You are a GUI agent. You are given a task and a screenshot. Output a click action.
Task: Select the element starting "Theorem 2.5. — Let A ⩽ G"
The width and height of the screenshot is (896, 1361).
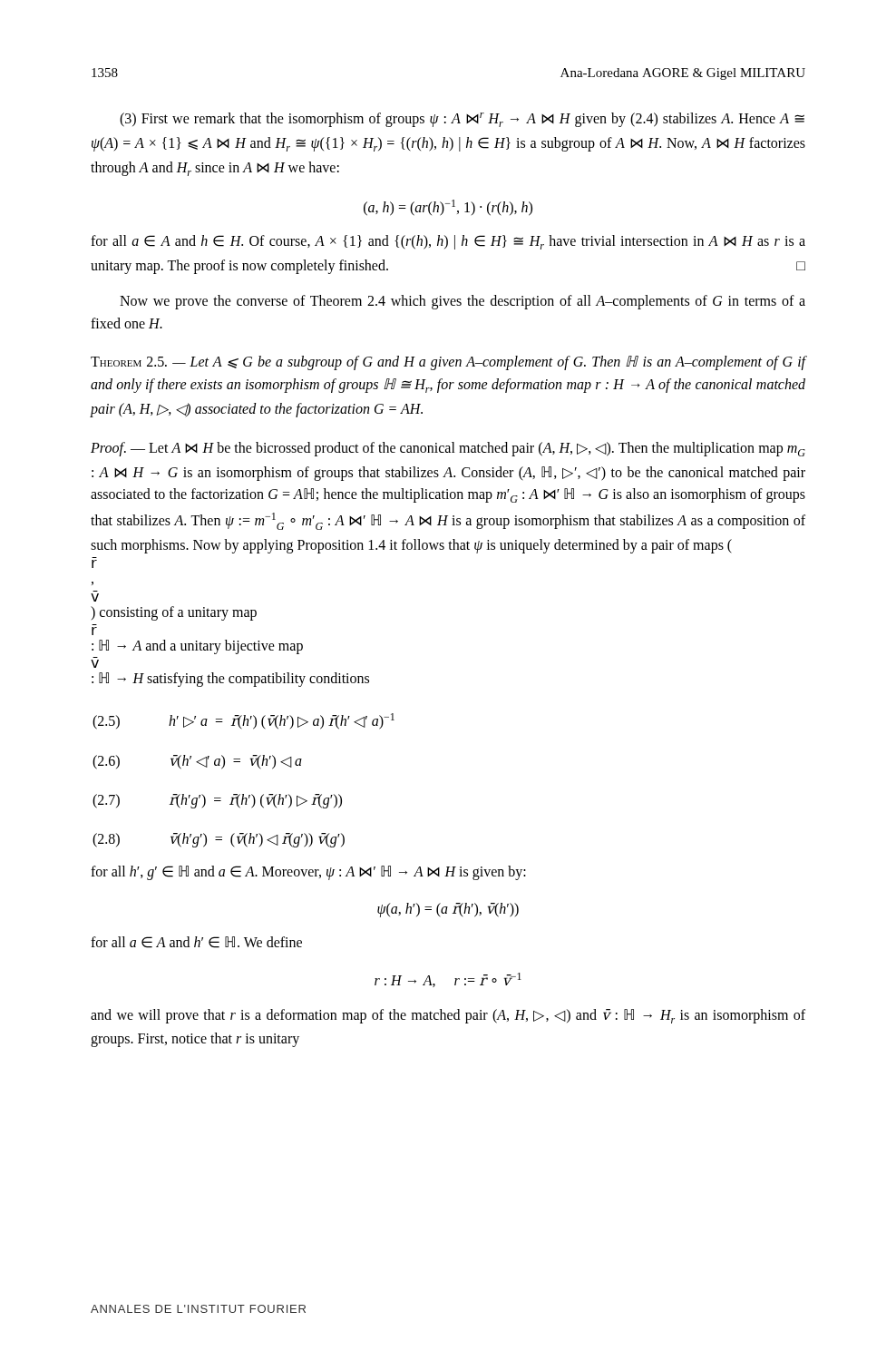(448, 386)
